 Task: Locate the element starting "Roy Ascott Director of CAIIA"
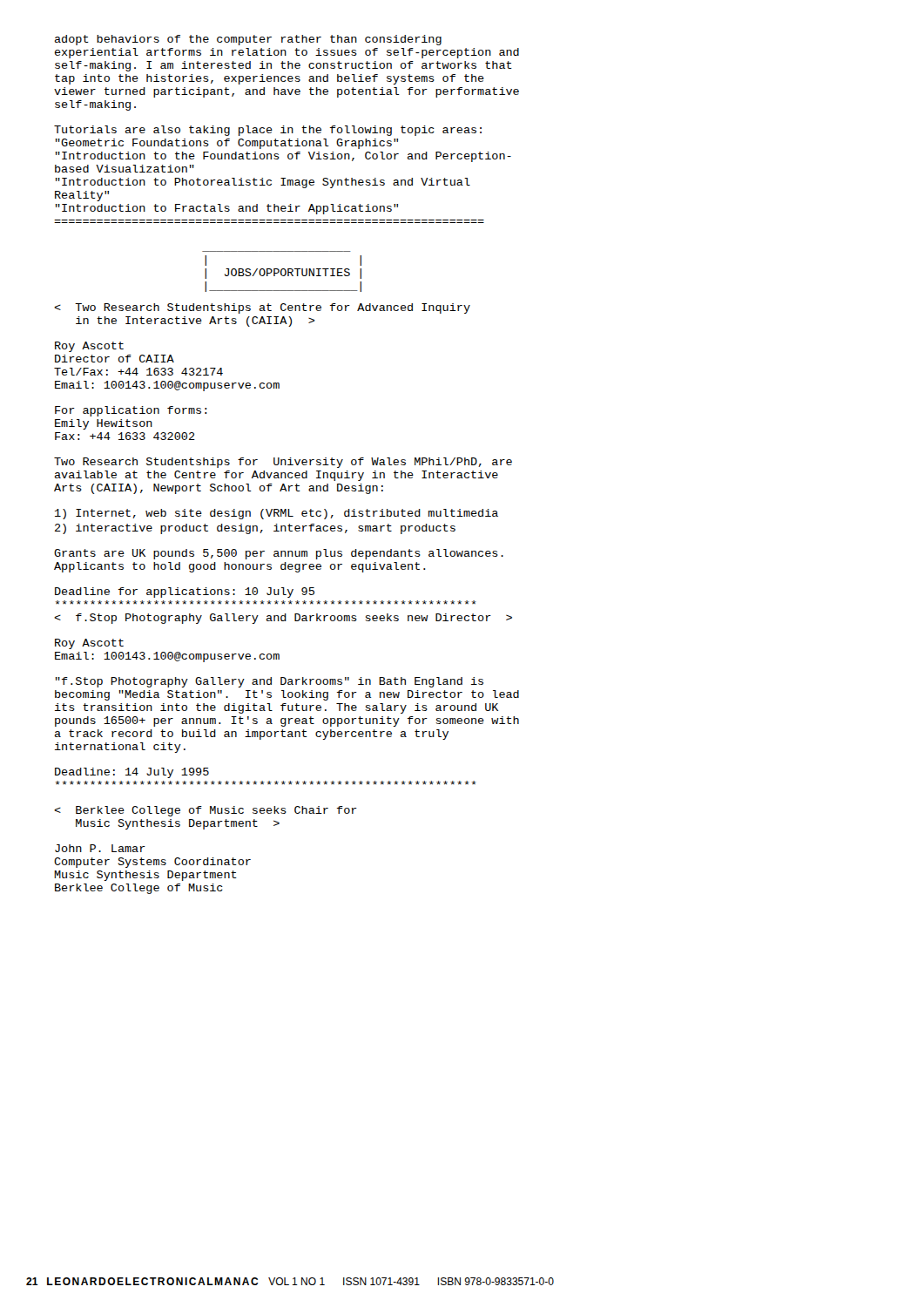tap(89, 347)
